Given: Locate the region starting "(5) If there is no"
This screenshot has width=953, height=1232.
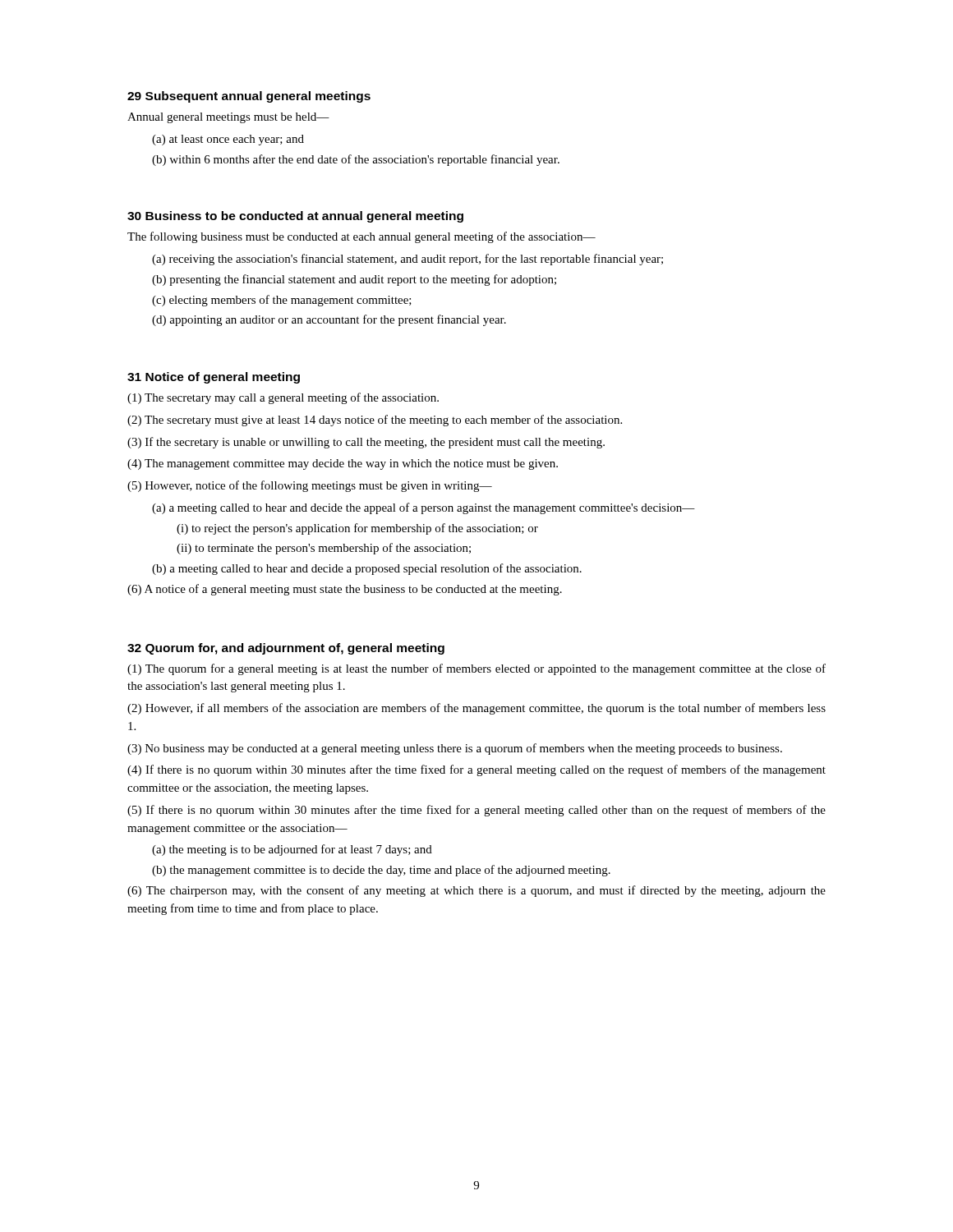Looking at the screenshot, I should [x=476, y=819].
